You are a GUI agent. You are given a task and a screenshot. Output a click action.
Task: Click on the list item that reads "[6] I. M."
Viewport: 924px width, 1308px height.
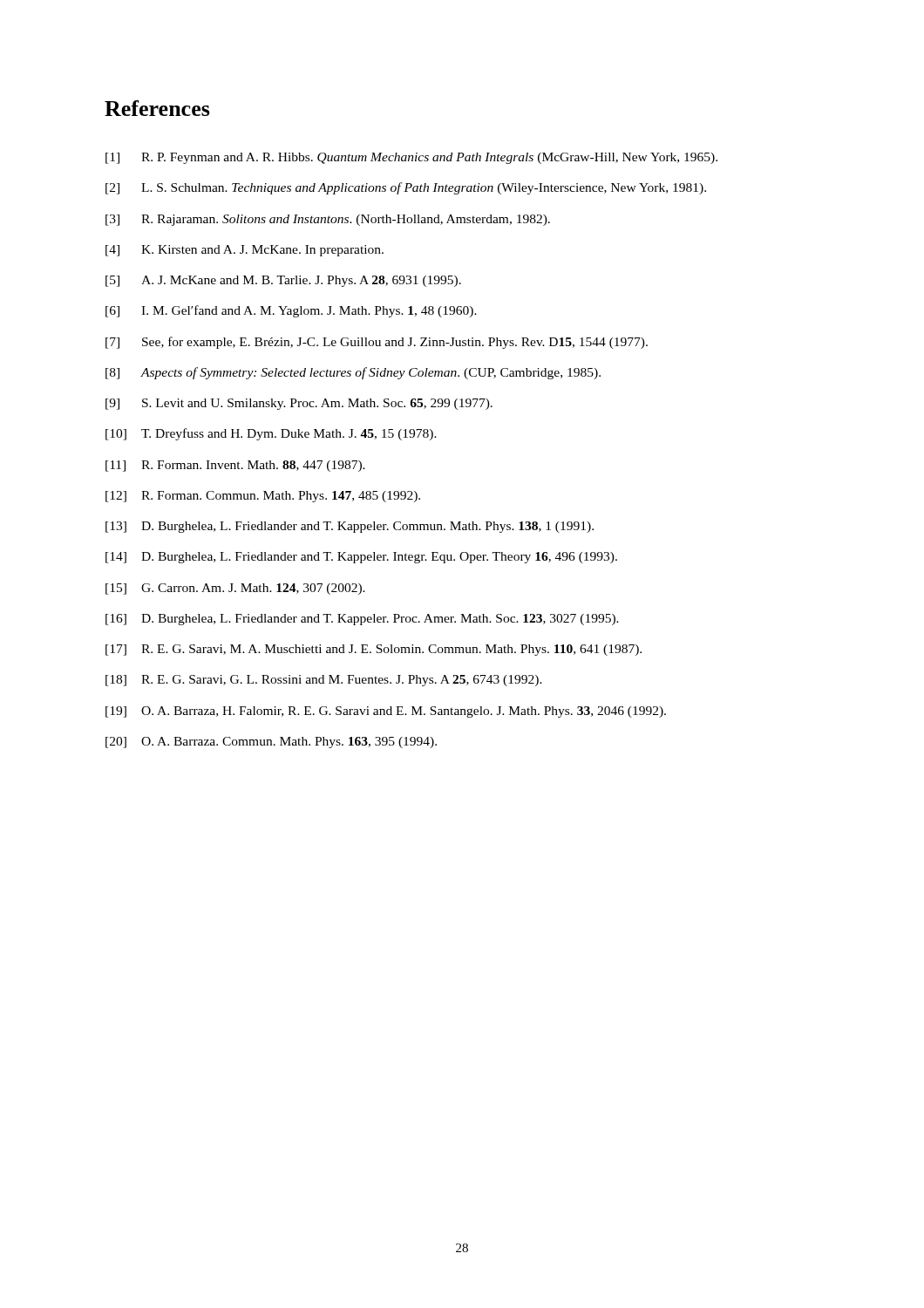pyautogui.click(x=462, y=310)
